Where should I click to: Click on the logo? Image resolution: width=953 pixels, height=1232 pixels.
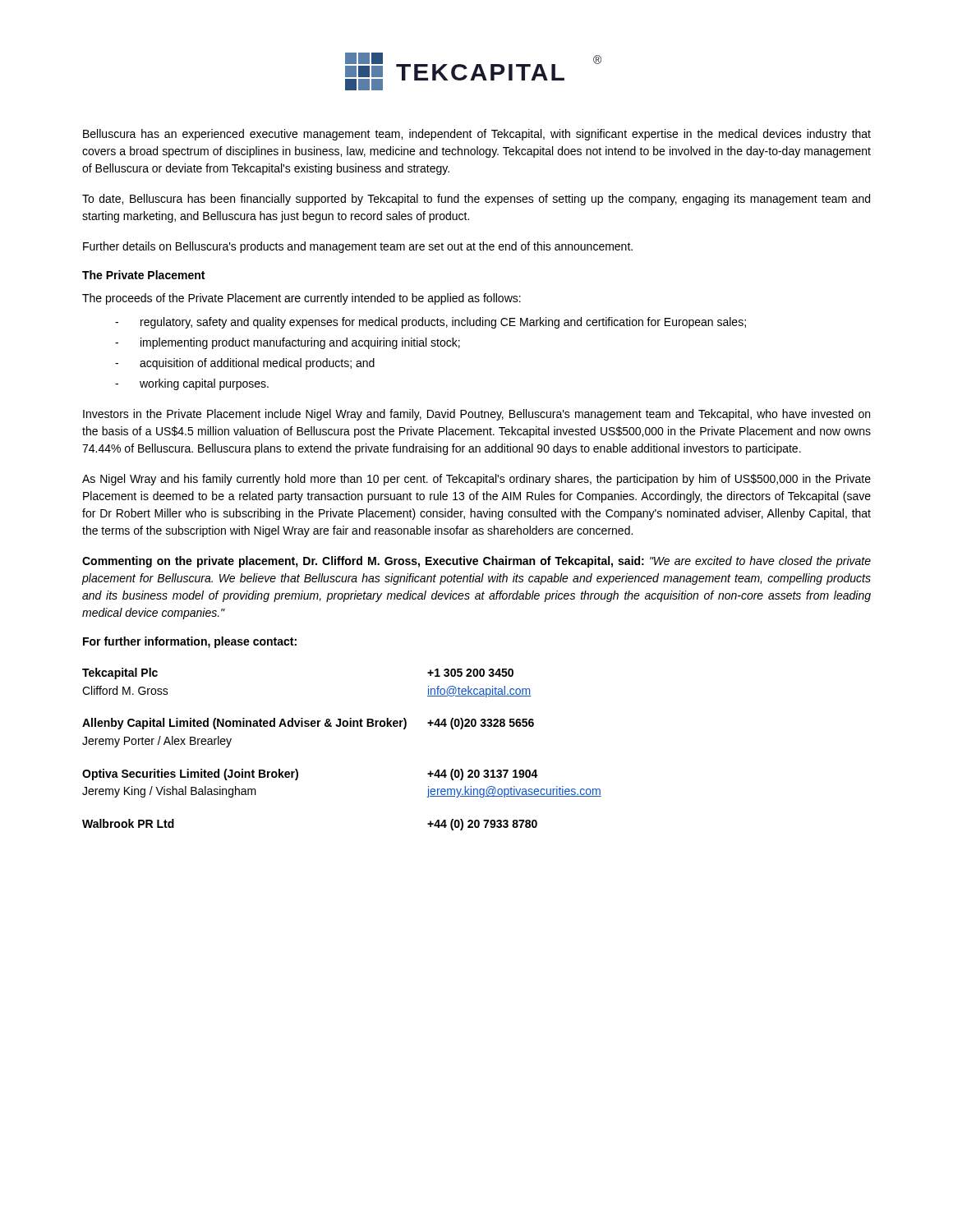476,75
